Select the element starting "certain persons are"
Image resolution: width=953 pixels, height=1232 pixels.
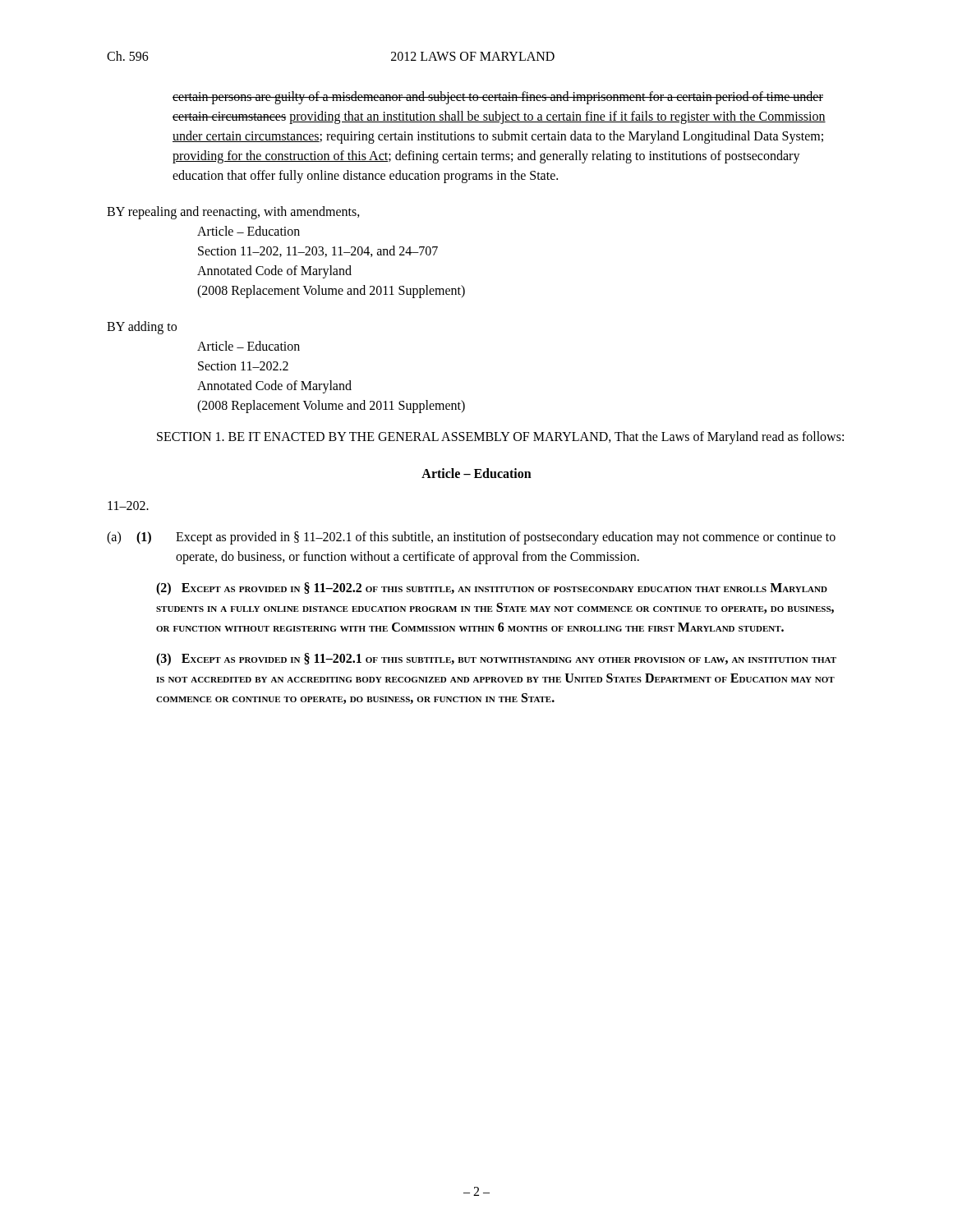499,136
